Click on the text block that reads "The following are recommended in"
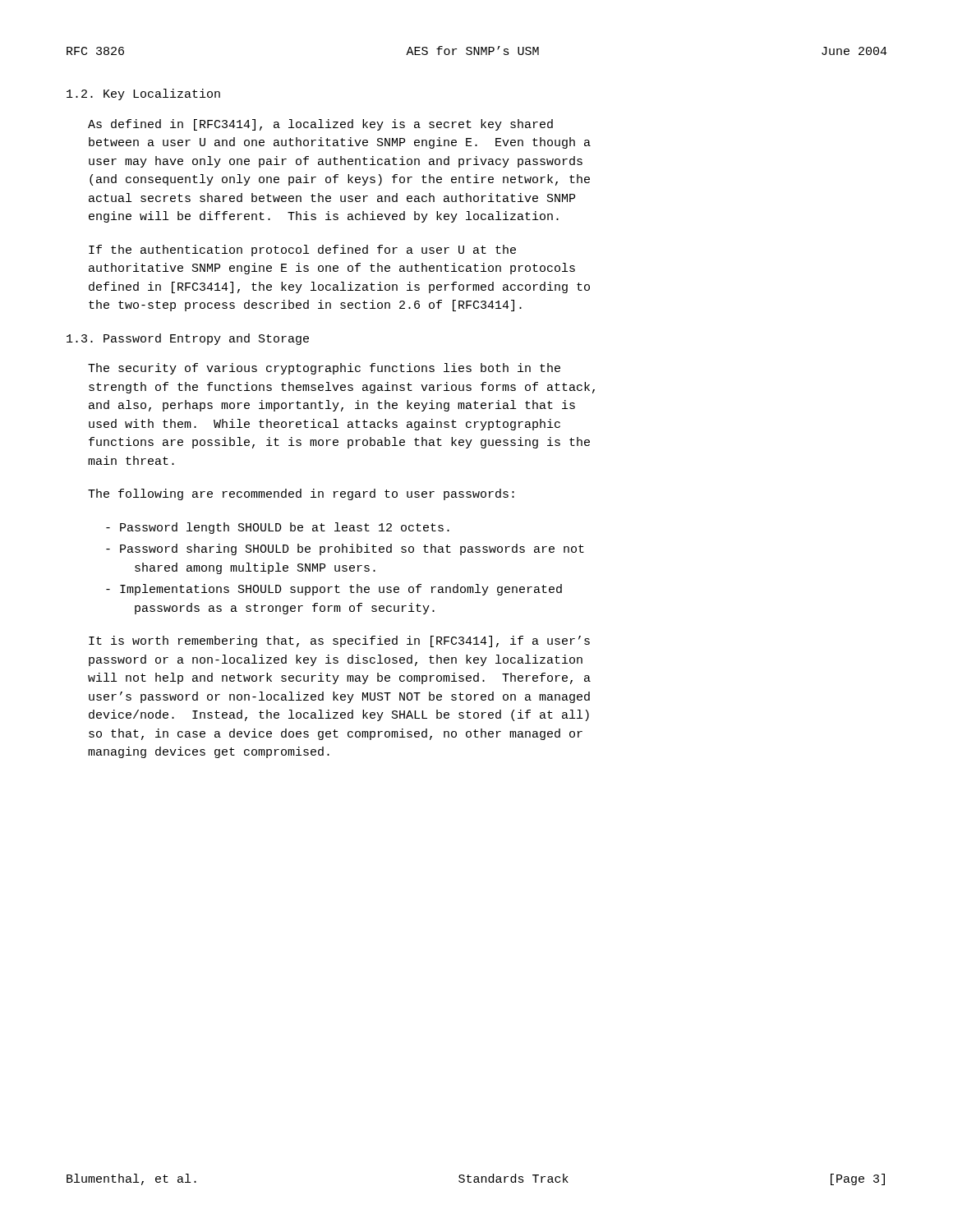Image resolution: width=953 pixels, height=1232 pixels. [x=291, y=495]
